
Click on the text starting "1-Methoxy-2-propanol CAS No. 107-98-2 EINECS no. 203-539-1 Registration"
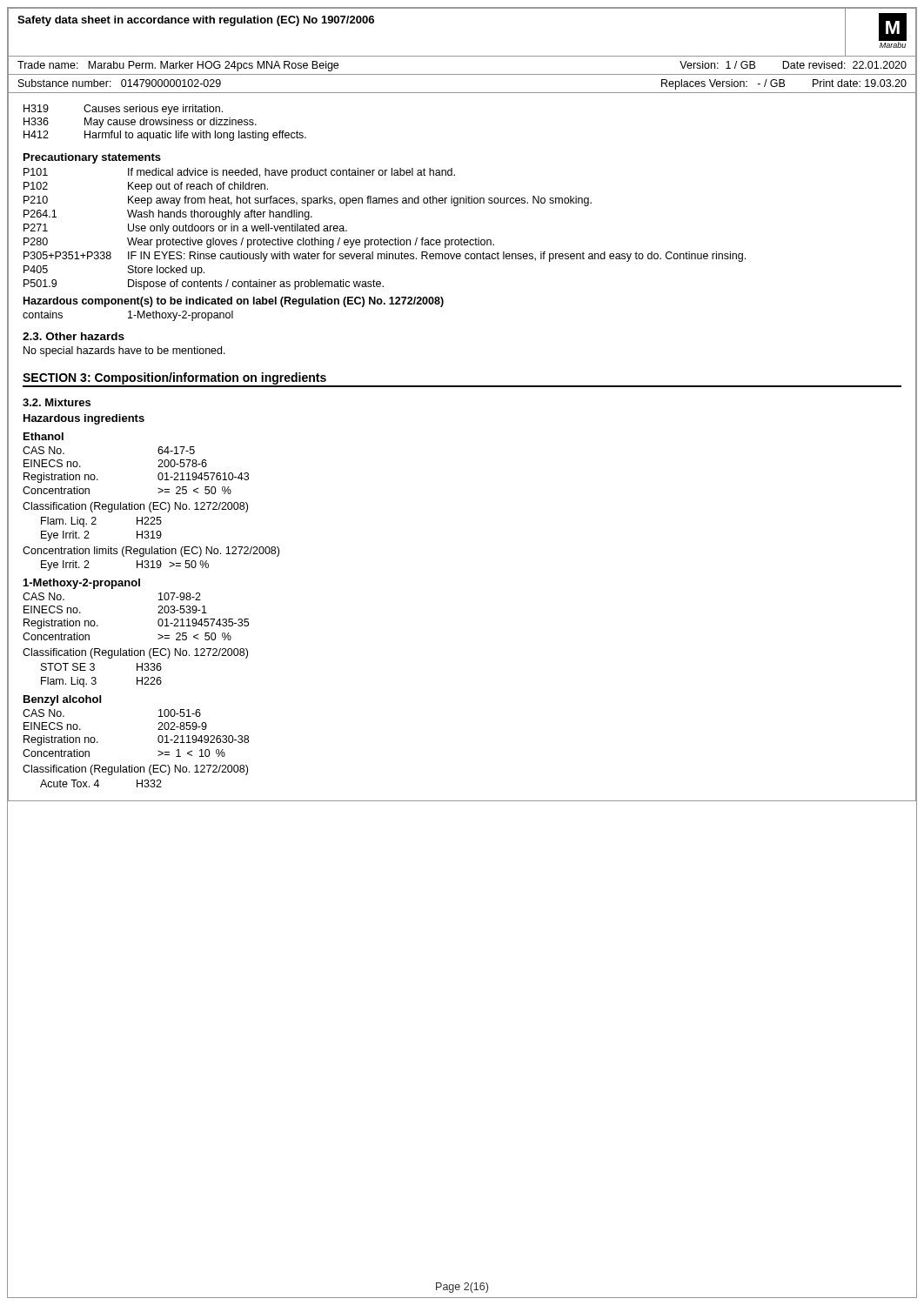point(82,584)
